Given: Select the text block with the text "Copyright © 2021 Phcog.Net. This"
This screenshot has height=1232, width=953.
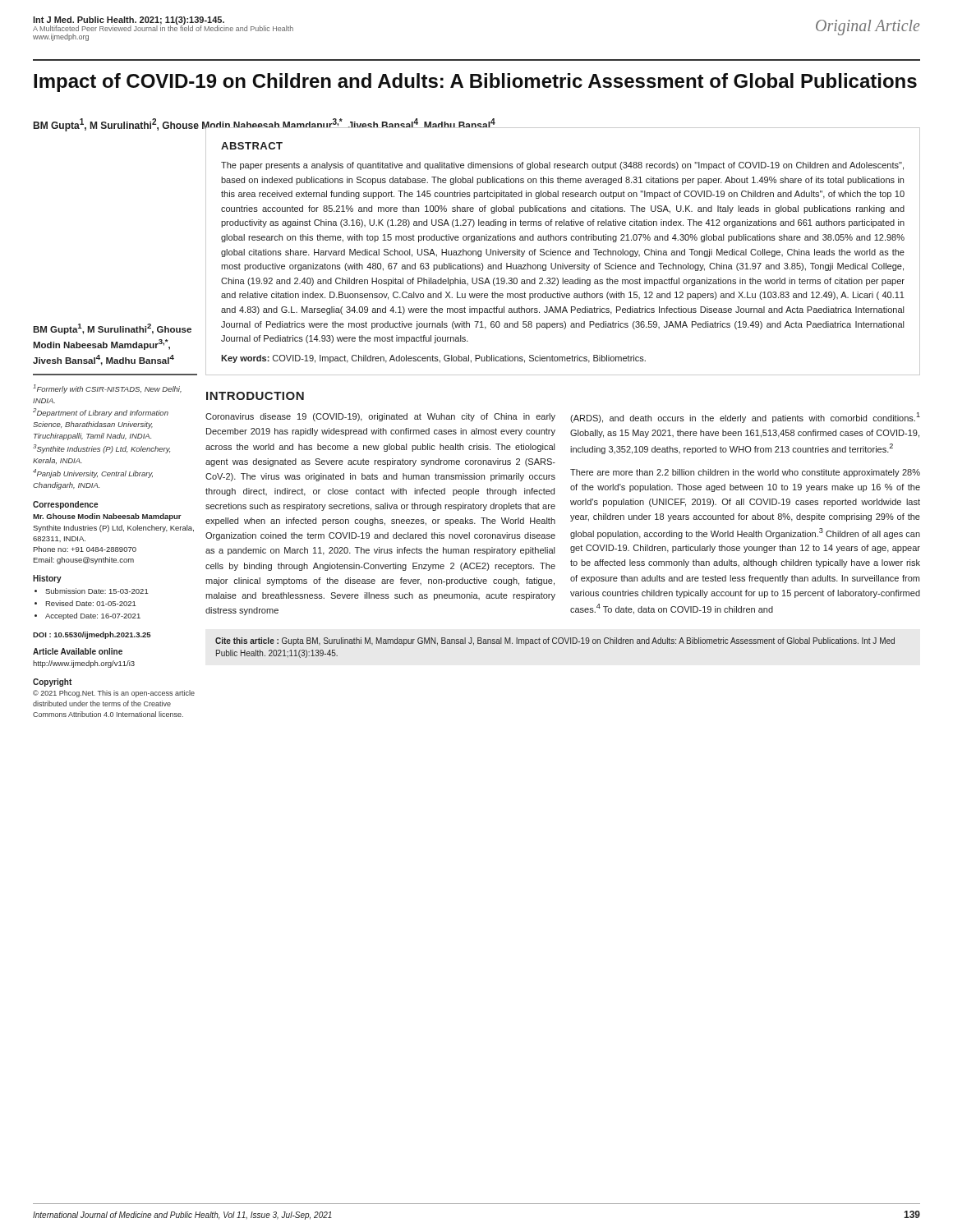Looking at the screenshot, I should click(x=115, y=699).
